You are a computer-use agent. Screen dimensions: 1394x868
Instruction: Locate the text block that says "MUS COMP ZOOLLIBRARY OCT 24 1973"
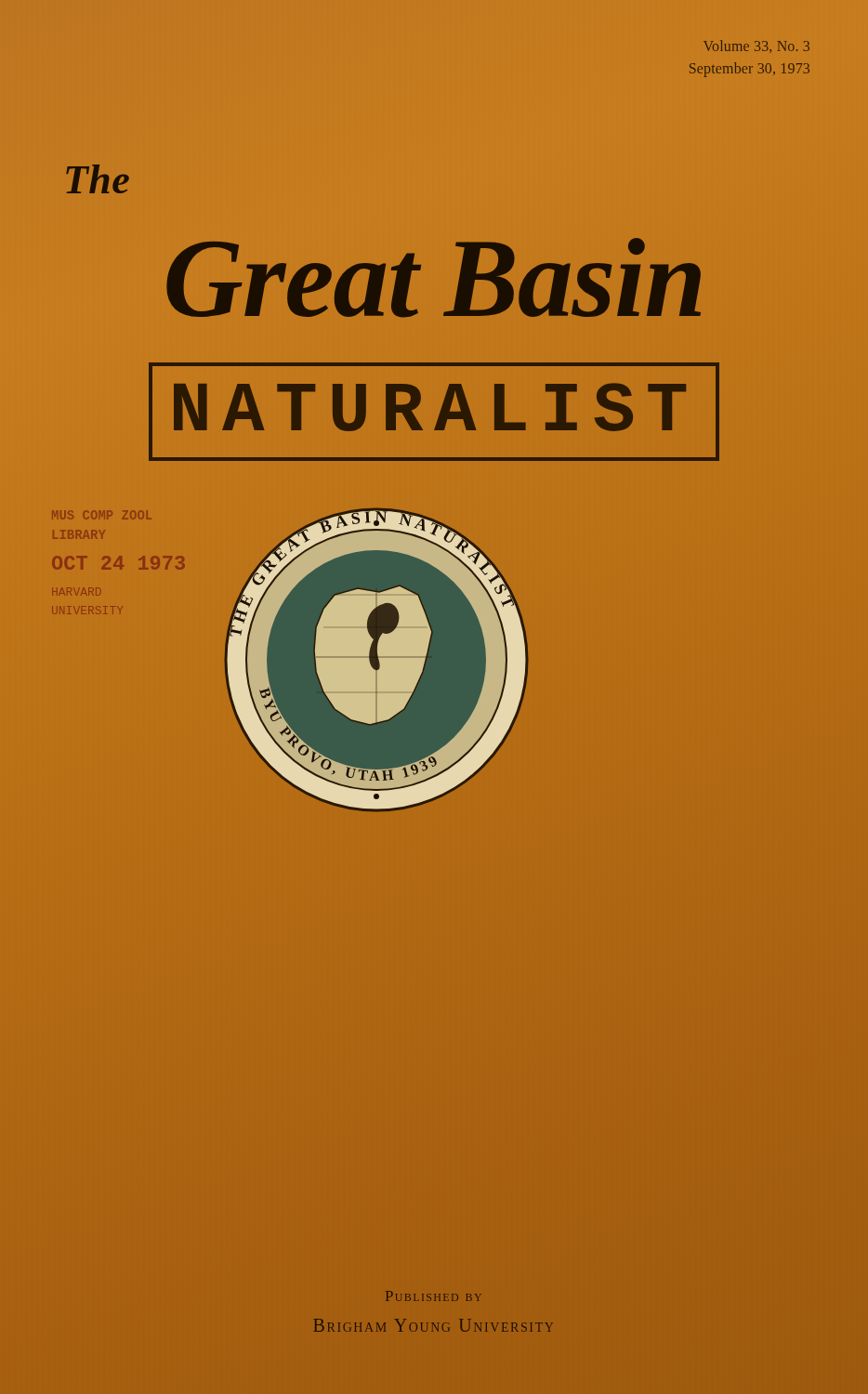(x=119, y=564)
